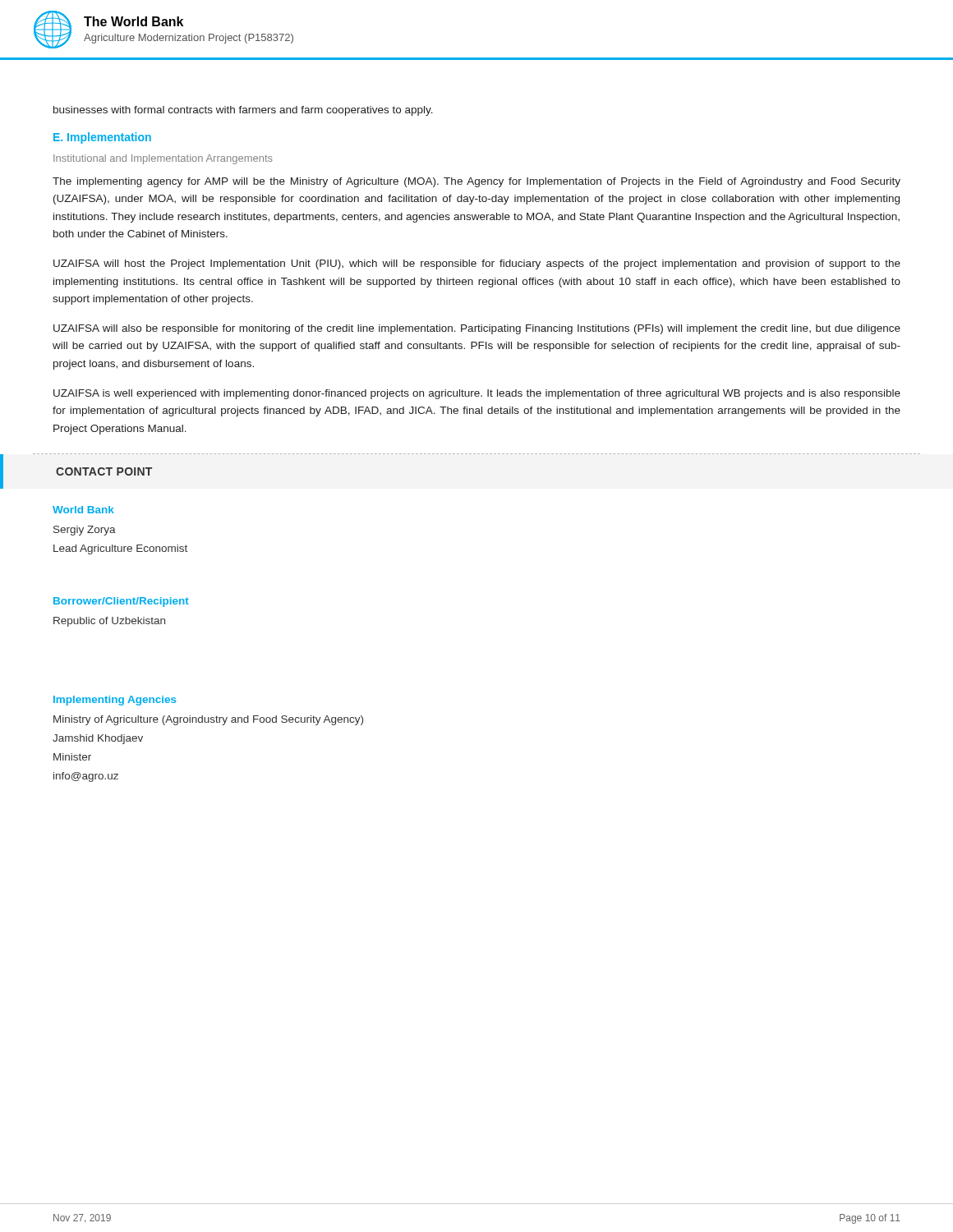
Task: Click on the passage starting "Republic of Uzbekistan"
Action: coord(109,621)
